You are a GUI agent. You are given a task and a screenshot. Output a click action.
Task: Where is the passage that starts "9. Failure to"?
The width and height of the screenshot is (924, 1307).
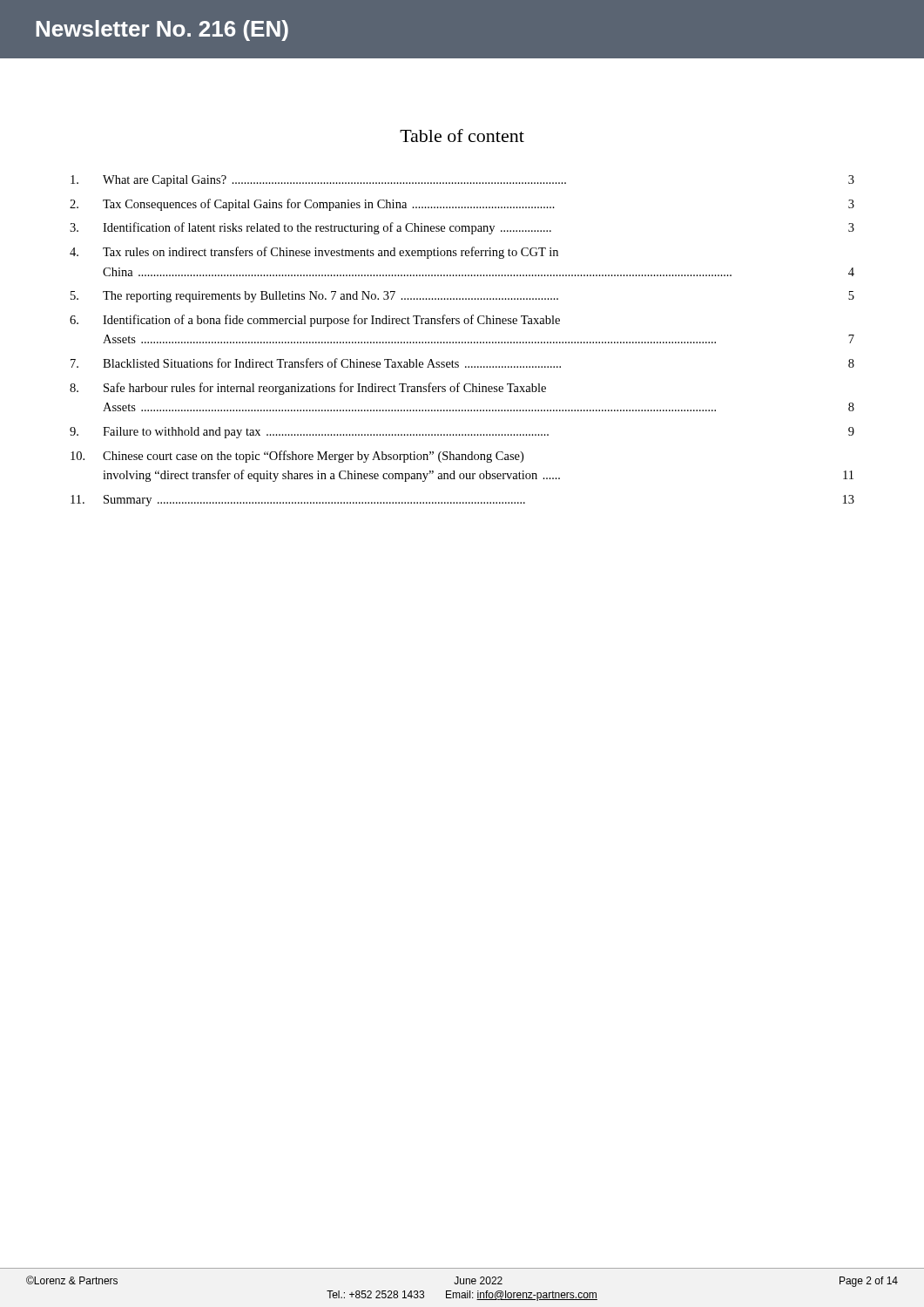pos(462,432)
